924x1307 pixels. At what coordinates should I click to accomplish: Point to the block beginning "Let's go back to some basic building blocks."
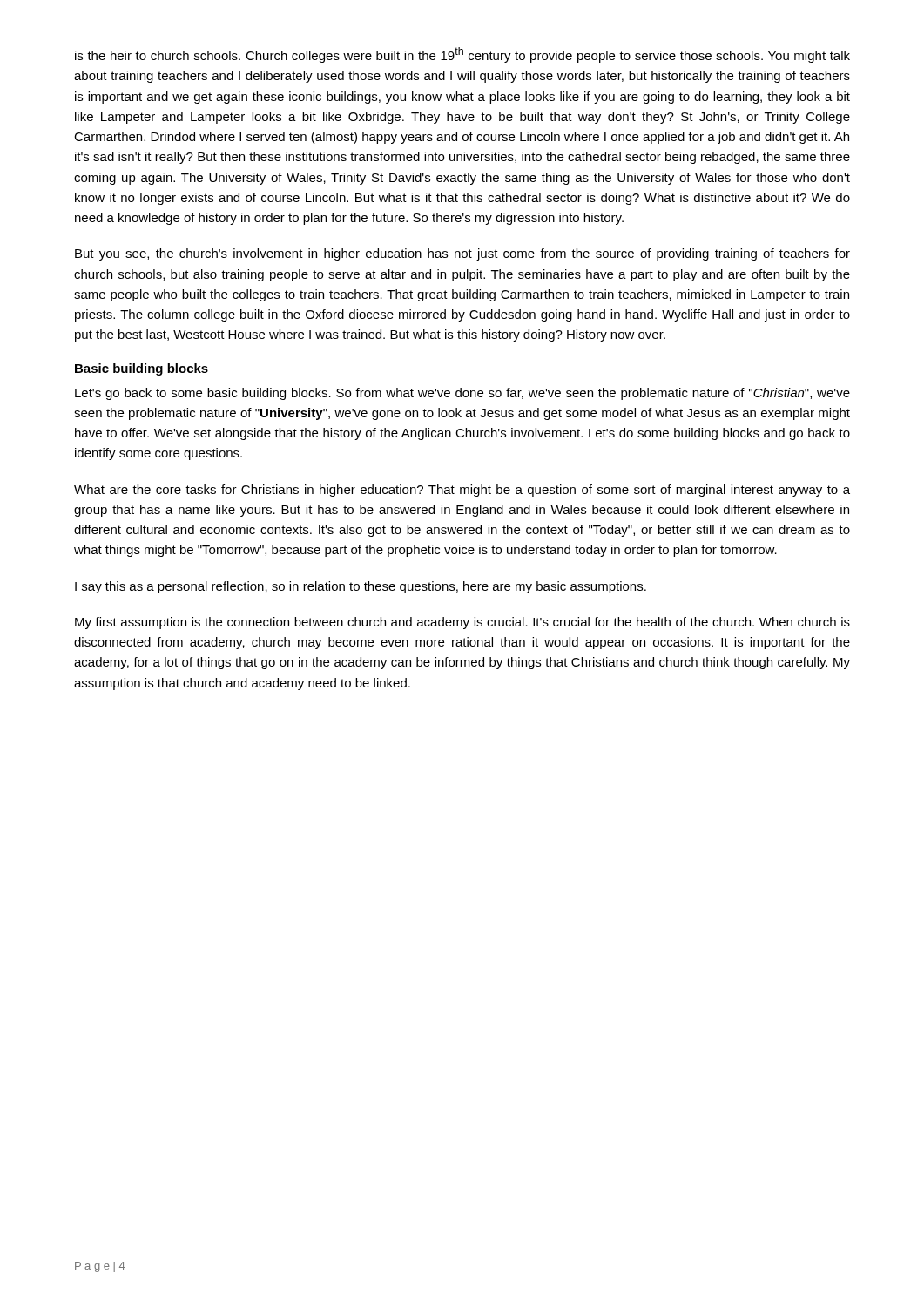tap(462, 422)
